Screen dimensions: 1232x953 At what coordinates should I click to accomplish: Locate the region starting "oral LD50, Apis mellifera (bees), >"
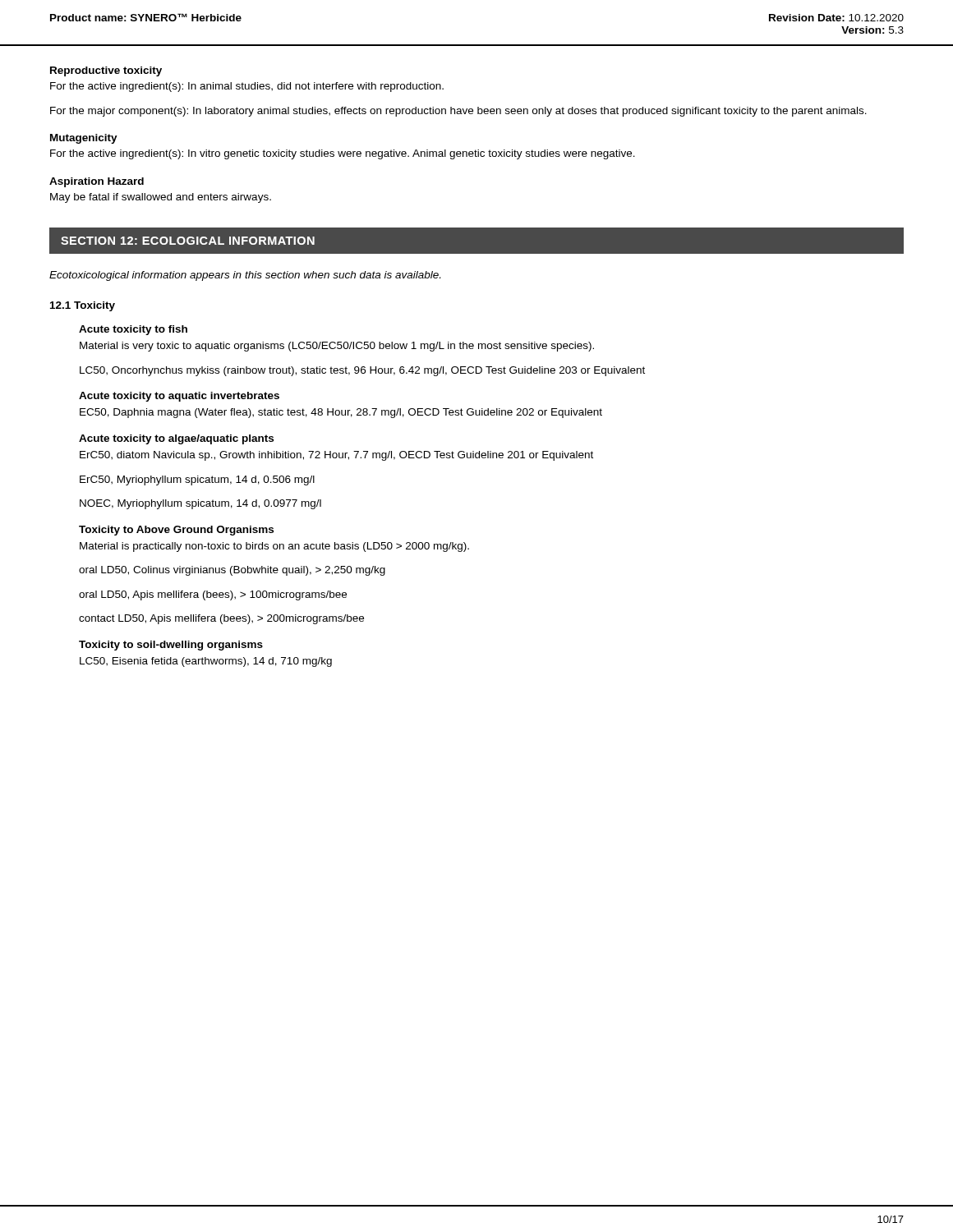[213, 594]
